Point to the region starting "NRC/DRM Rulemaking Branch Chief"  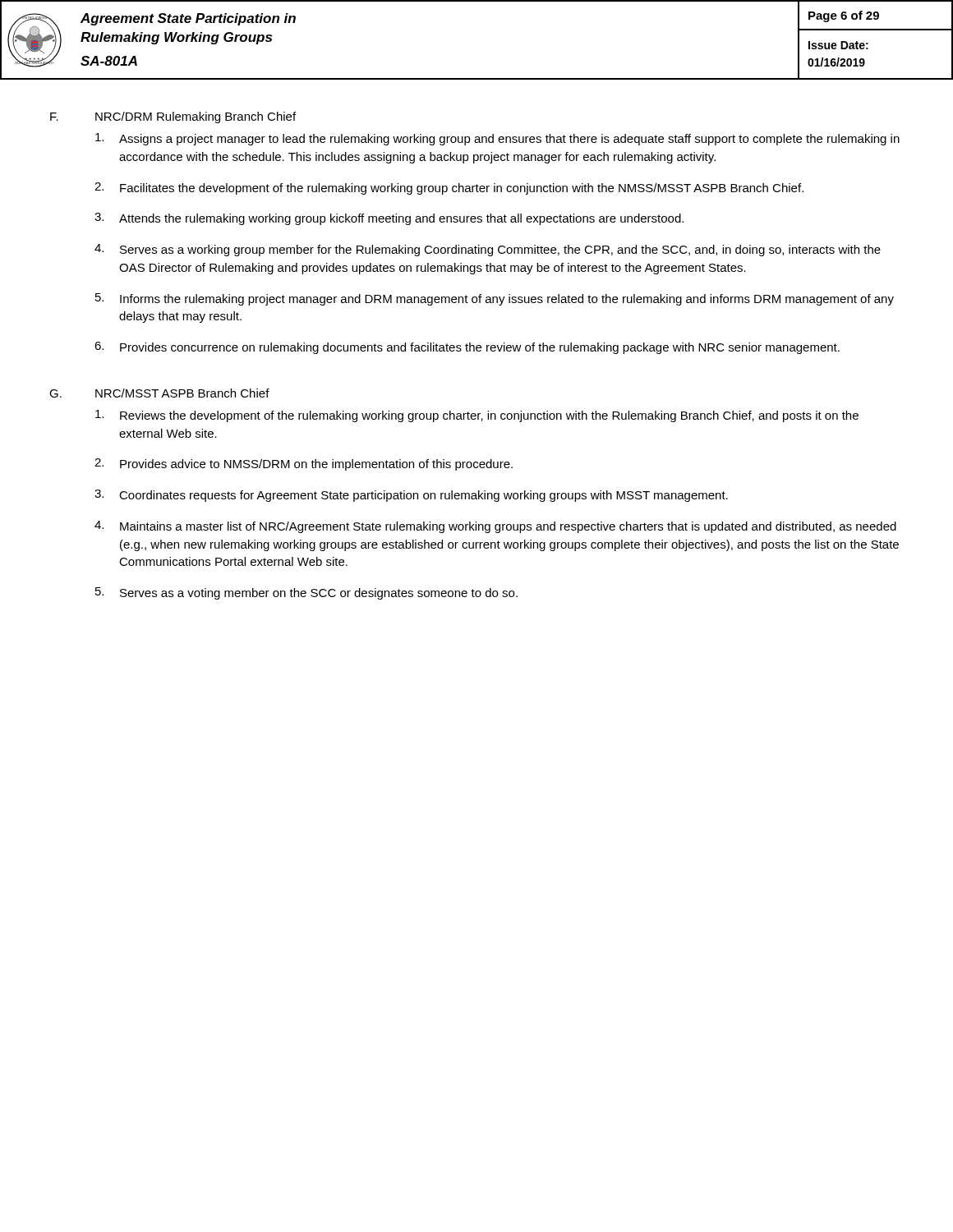point(195,116)
